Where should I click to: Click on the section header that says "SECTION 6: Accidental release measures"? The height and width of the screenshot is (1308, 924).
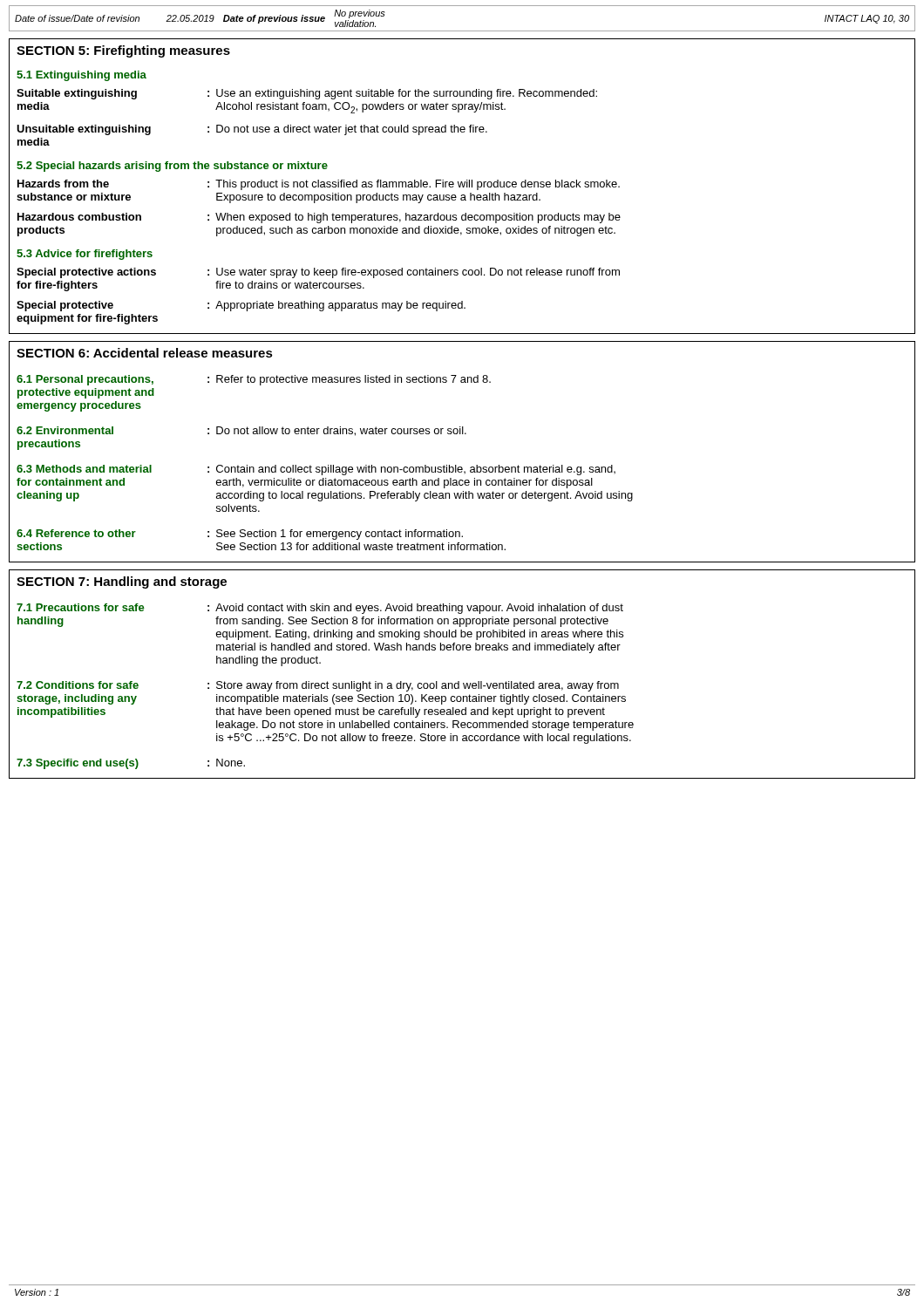tap(462, 352)
